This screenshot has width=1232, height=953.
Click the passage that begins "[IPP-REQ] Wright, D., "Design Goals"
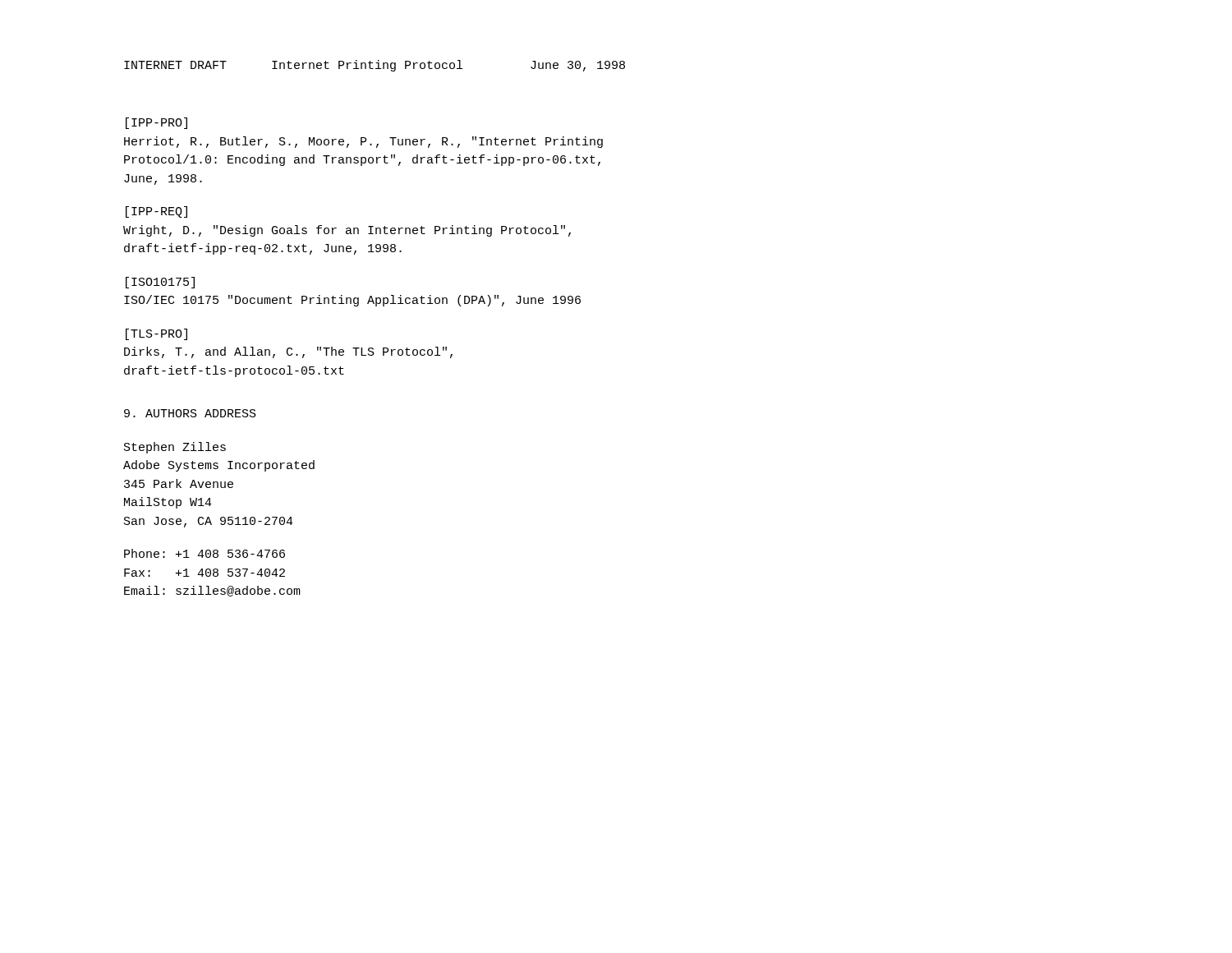[x=349, y=231]
